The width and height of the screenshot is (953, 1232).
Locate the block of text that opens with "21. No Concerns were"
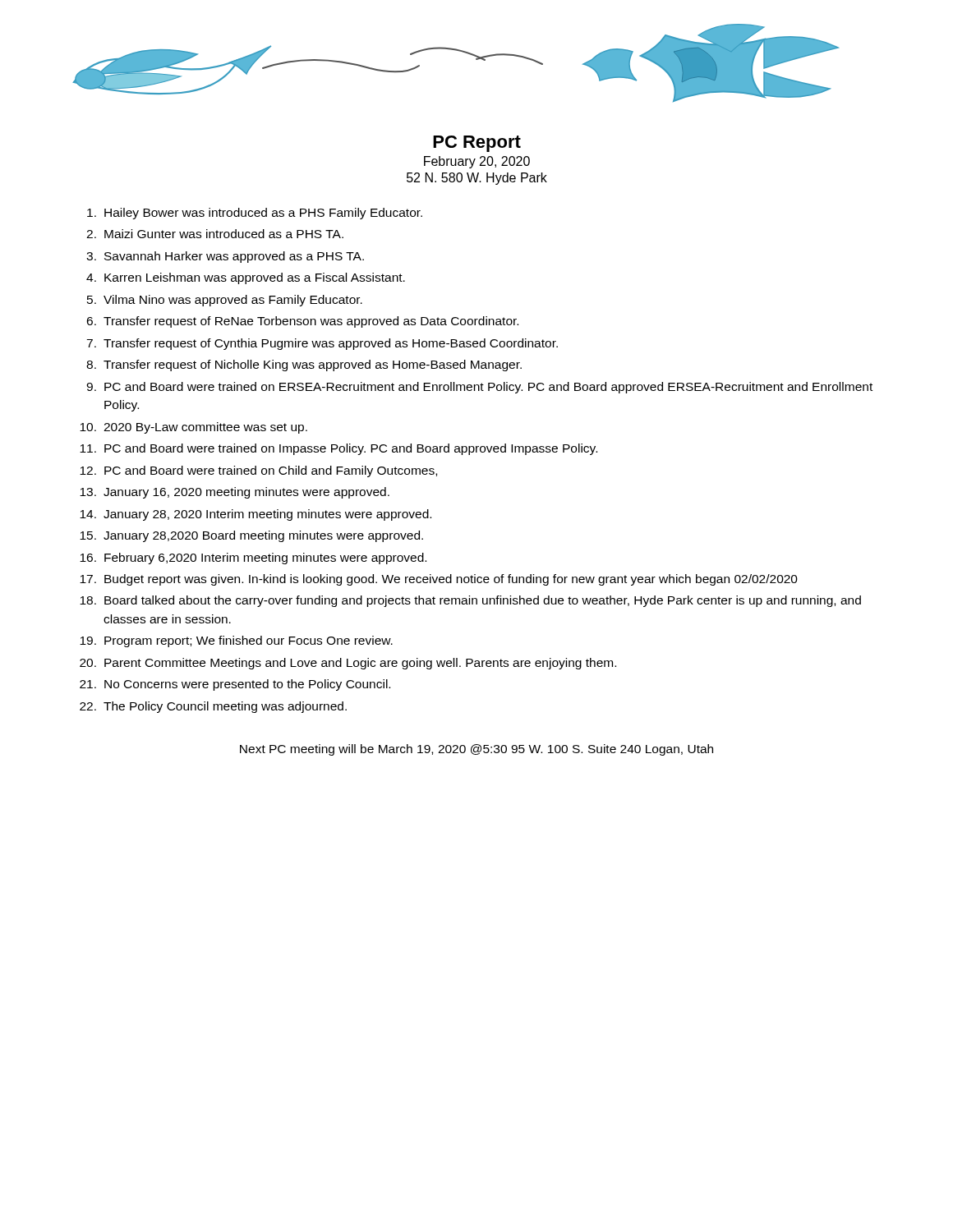coord(235,685)
